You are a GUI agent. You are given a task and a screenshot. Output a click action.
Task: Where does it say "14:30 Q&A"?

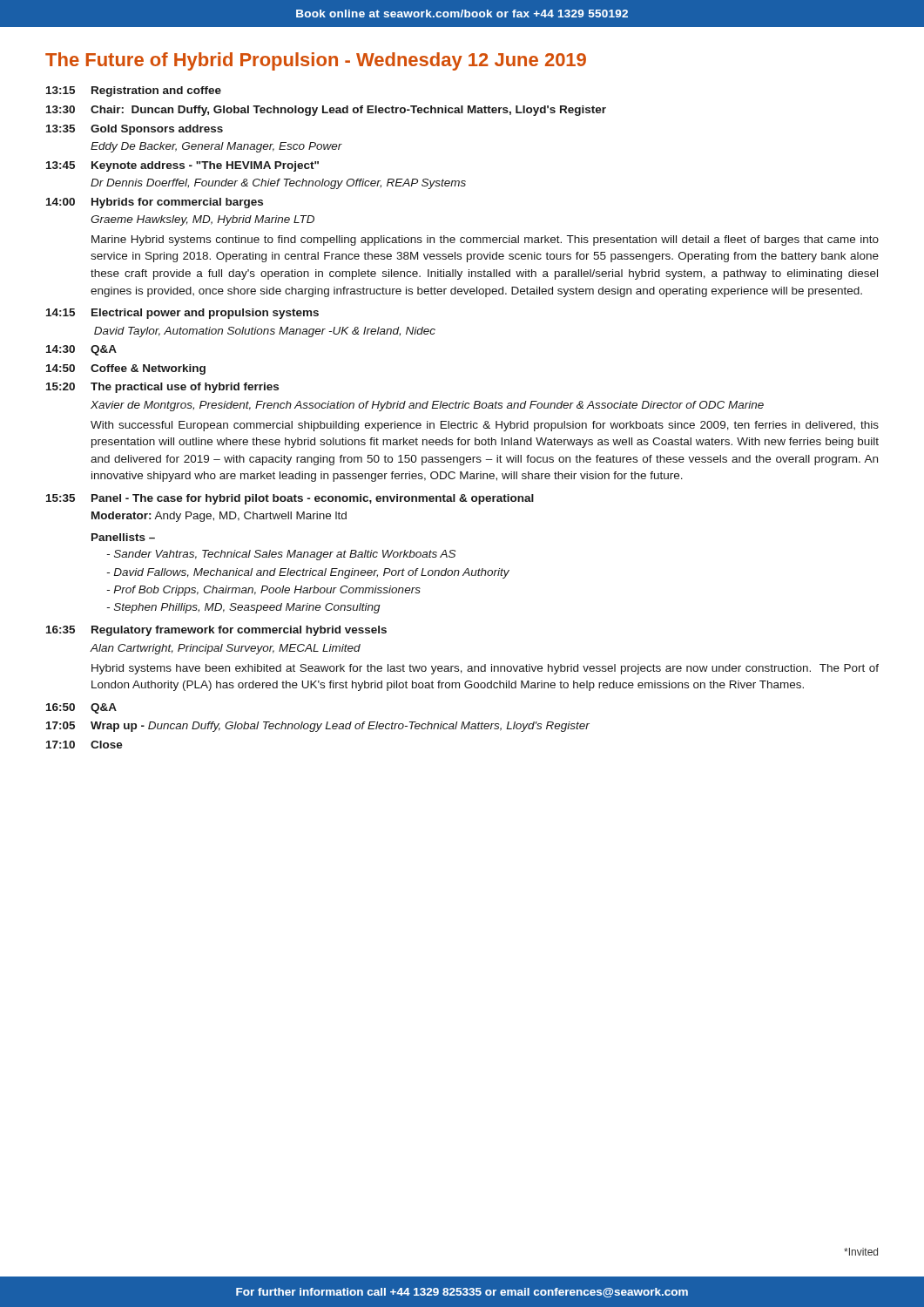tap(60, 352)
